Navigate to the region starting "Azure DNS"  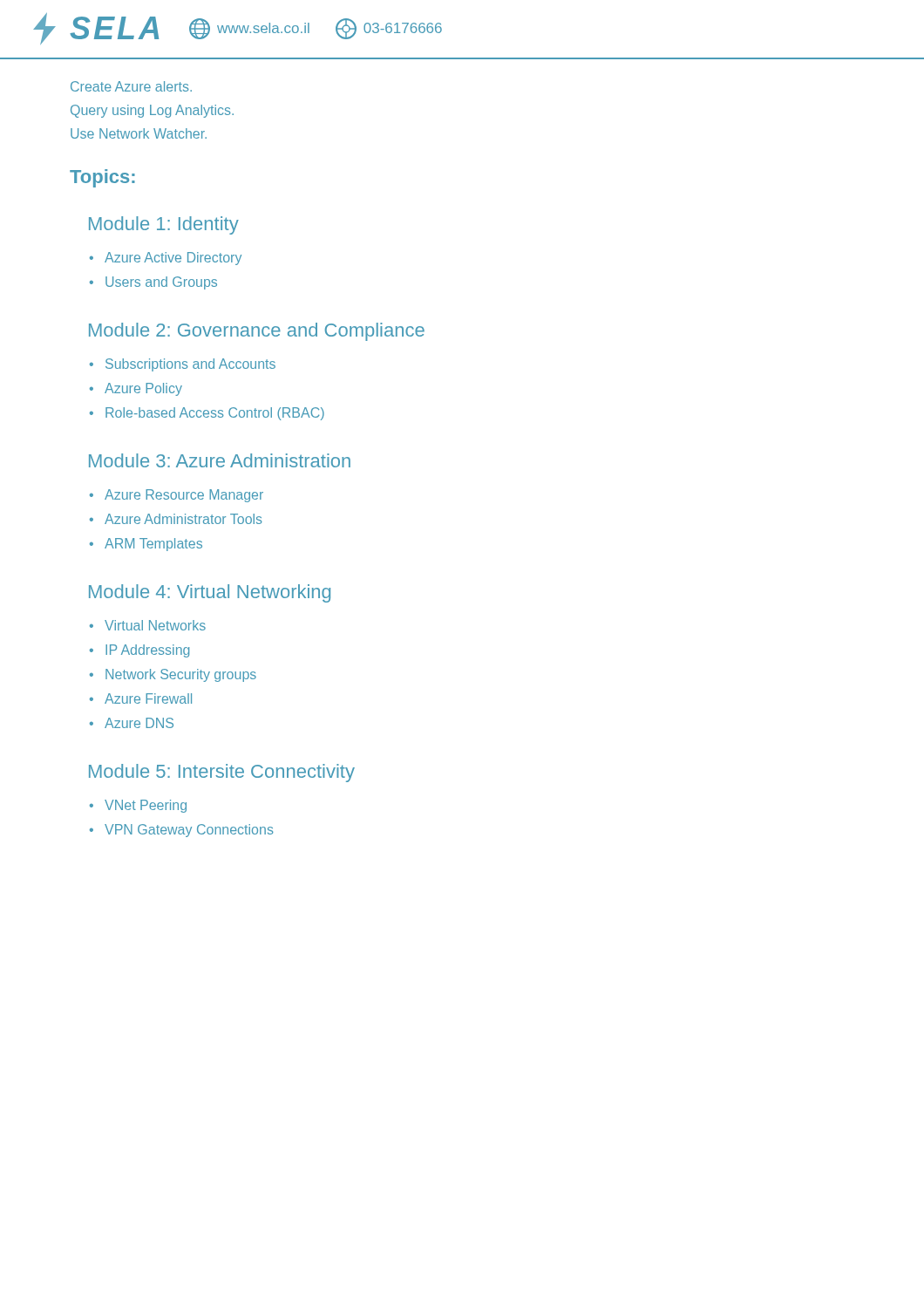[x=139, y=723]
